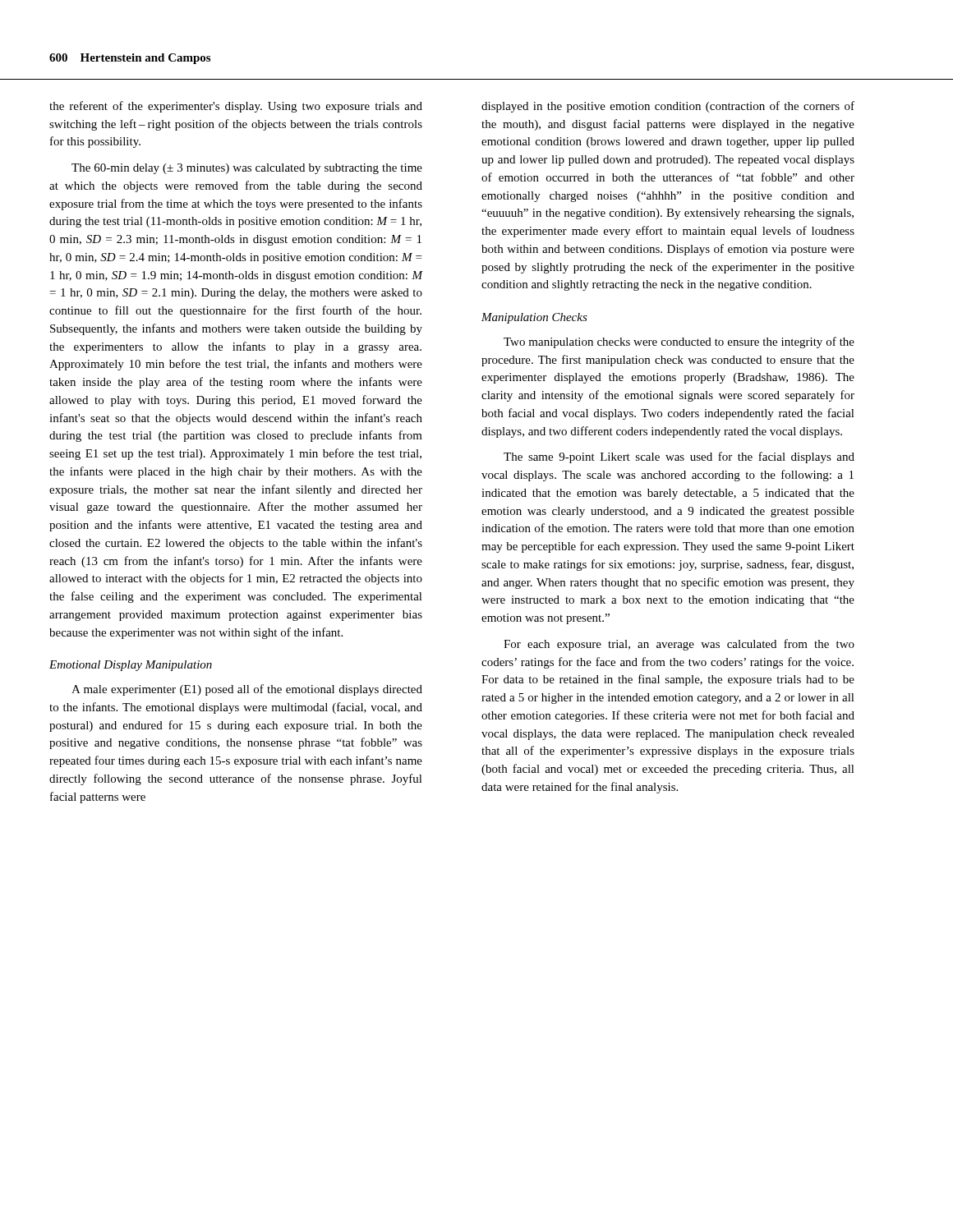
Task: Find the element starting "Two manipulation checks were conducted to"
Action: point(668,565)
